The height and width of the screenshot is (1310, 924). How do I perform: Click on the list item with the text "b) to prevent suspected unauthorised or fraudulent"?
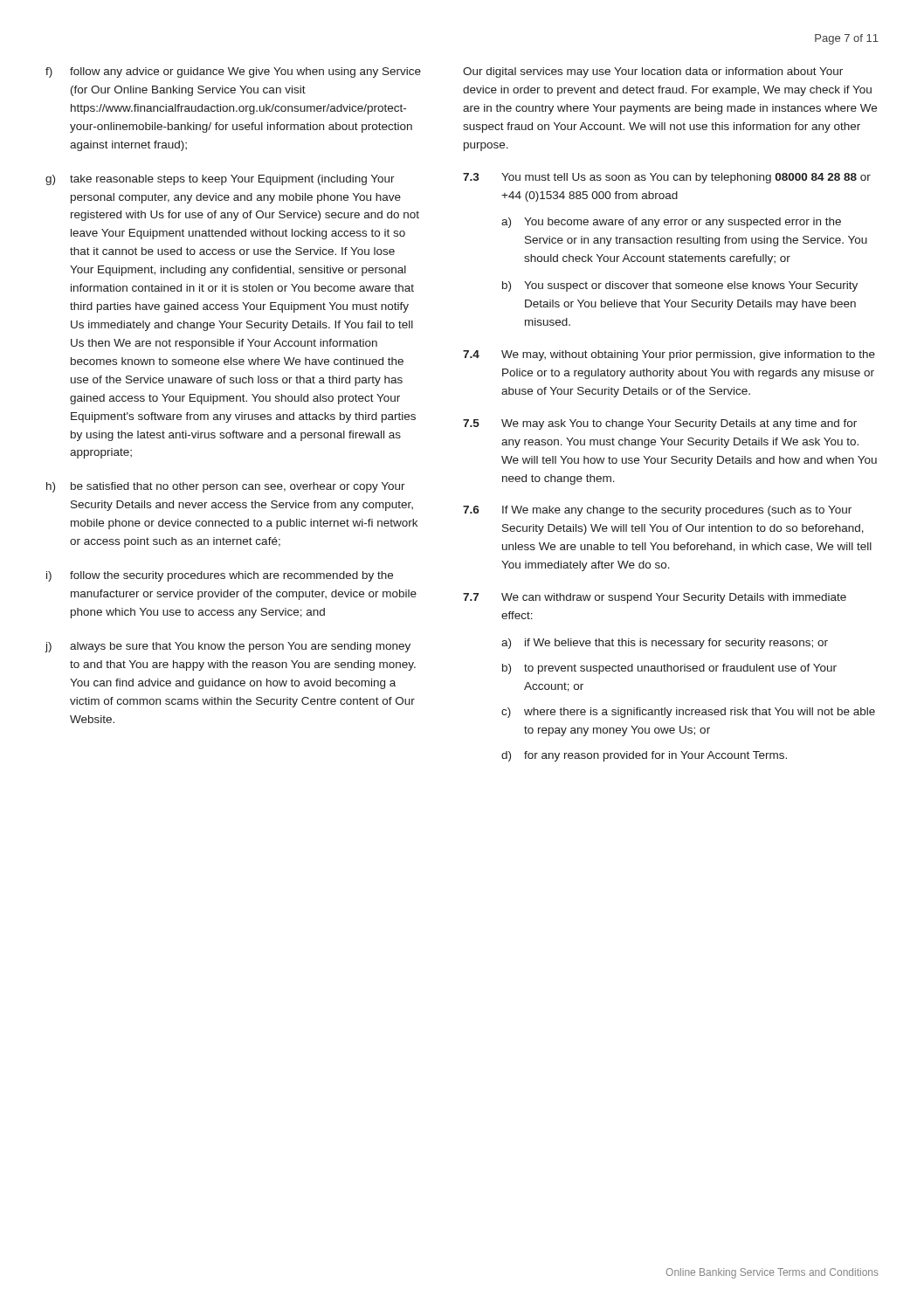click(690, 678)
